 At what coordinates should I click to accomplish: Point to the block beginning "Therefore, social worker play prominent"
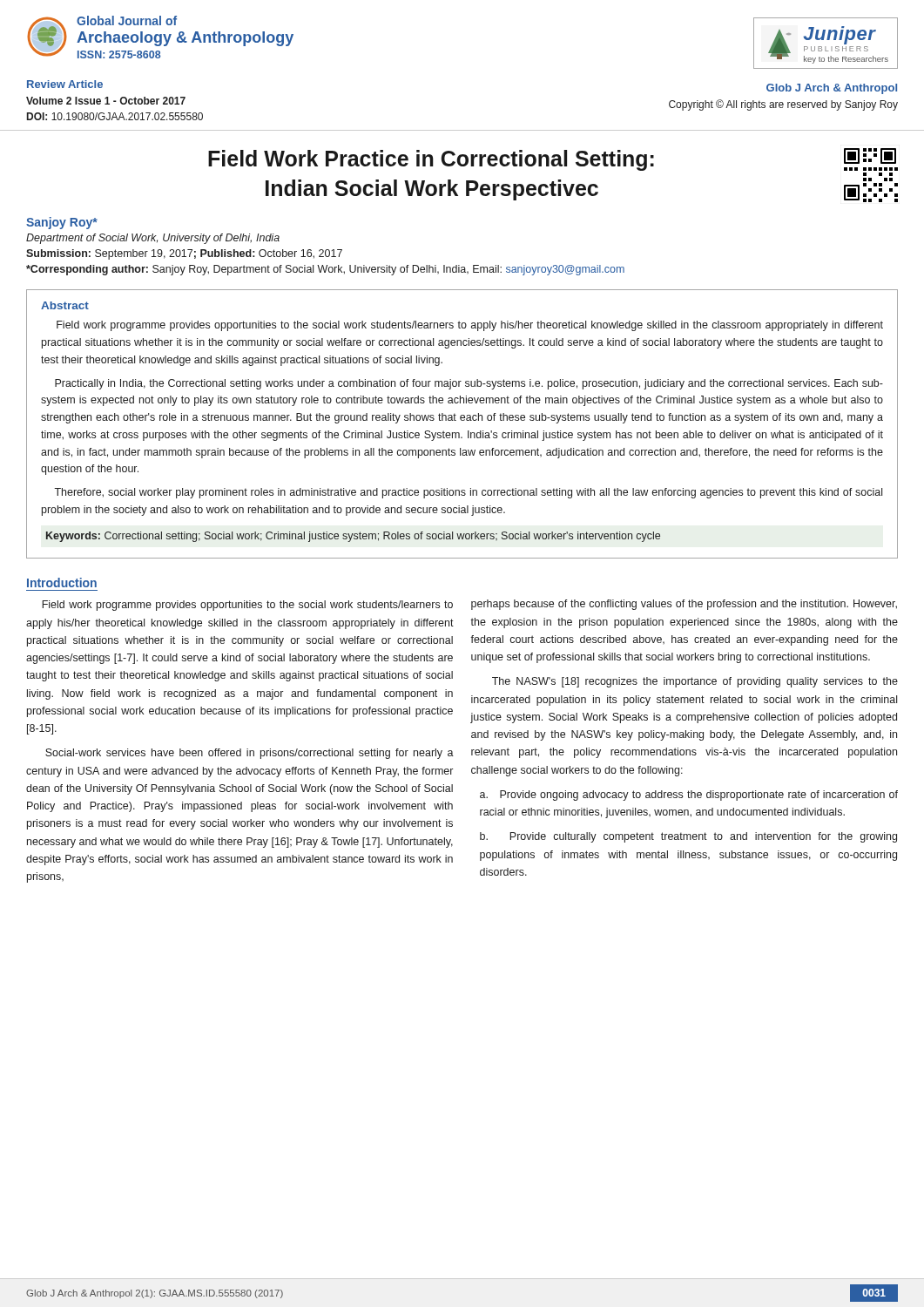[462, 501]
